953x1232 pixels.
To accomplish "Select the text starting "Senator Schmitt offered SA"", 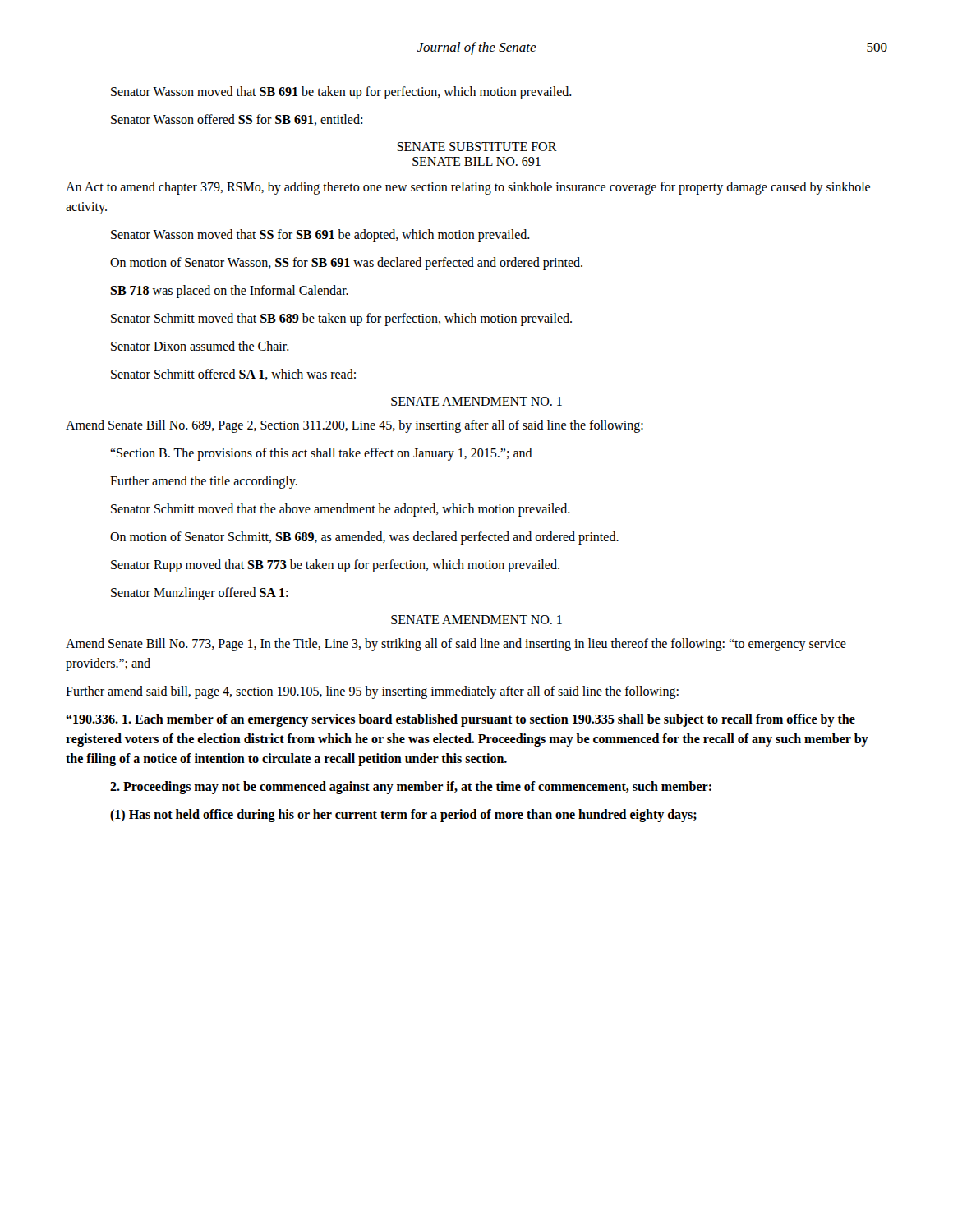I will (233, 374).
